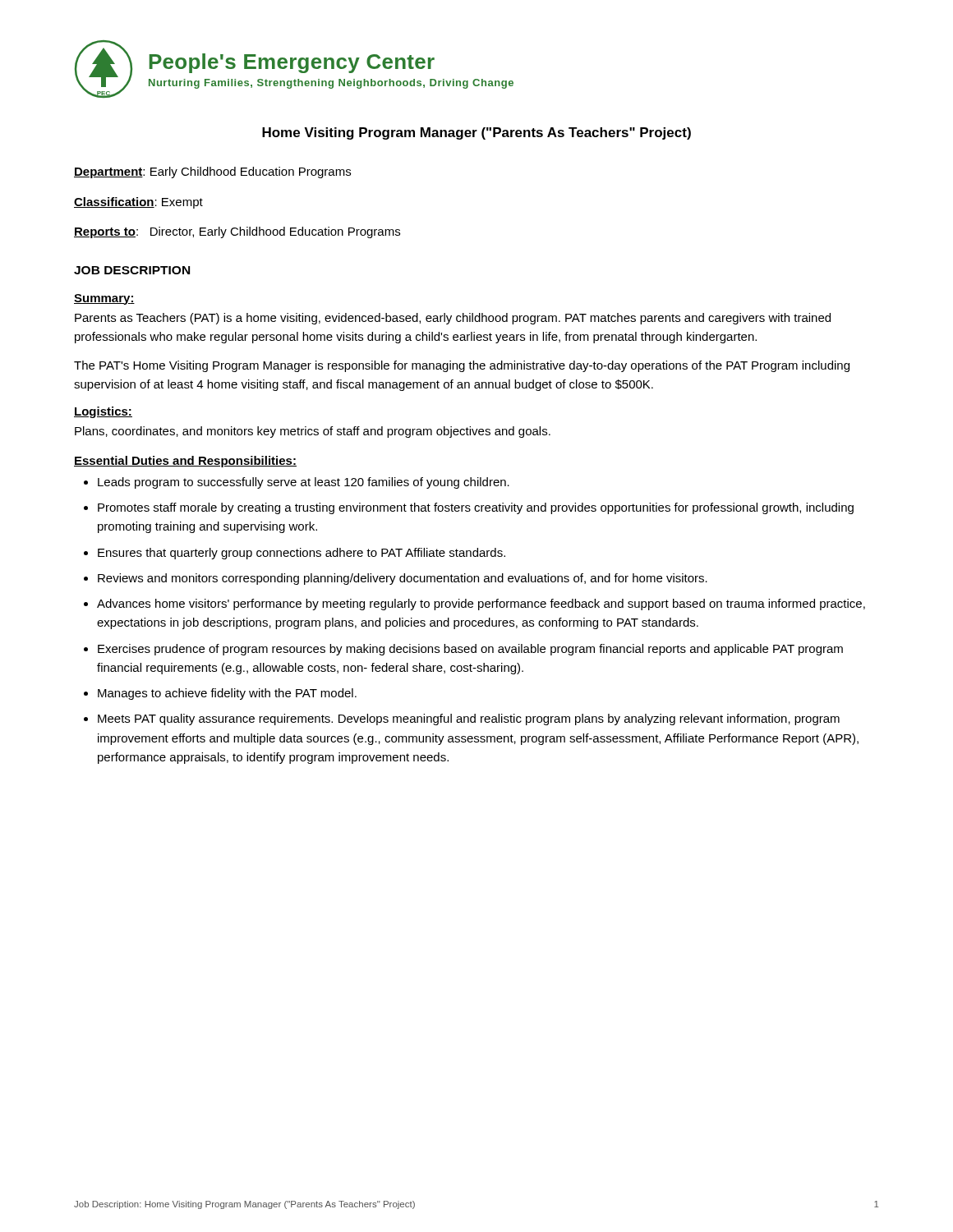The image size is (953, 1232).
Task: Click the passage that begins "The PAT's Home Visiting Program Manager is responsible"
Action: [x=462, y=375]
